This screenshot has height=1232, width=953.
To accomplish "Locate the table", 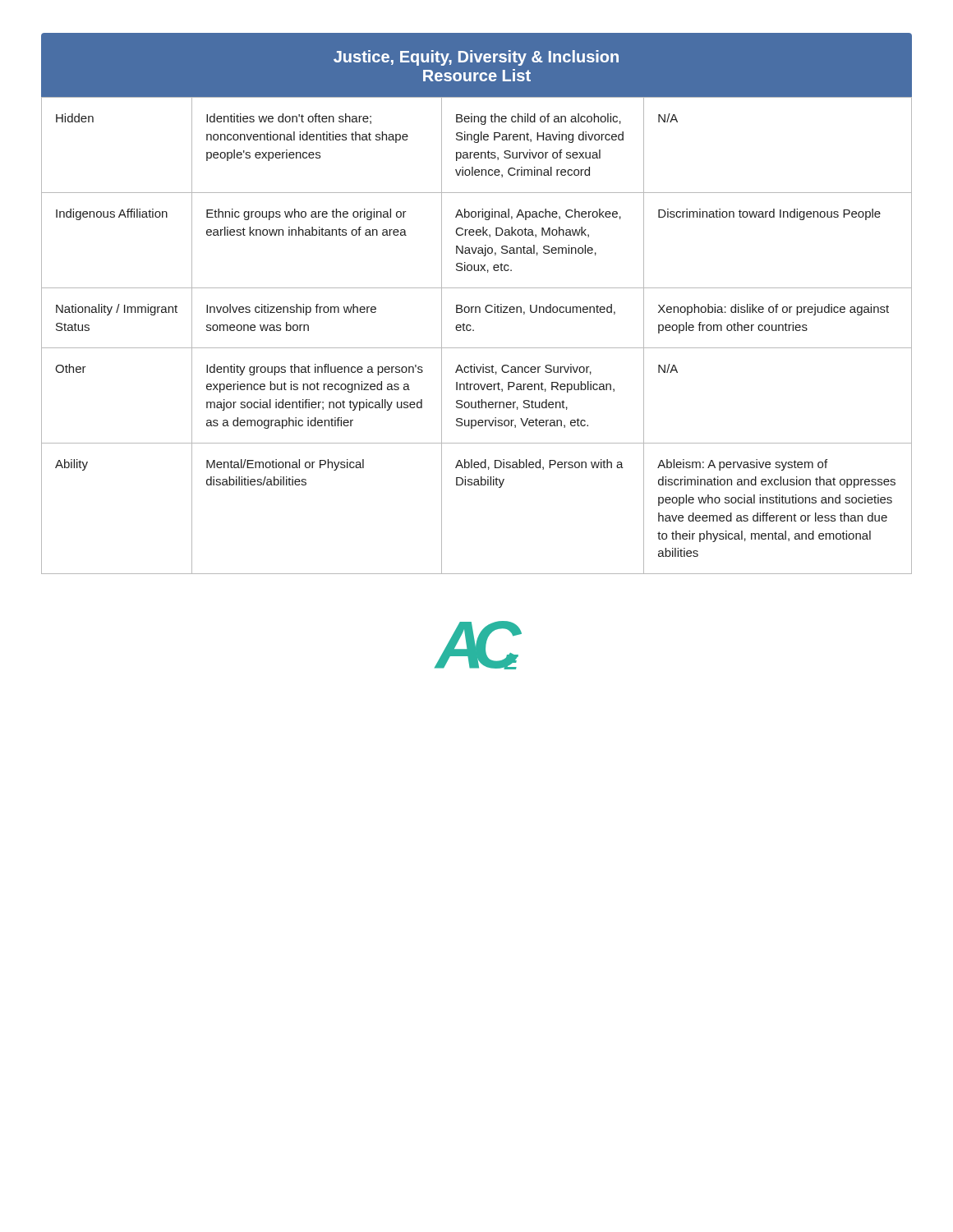I will (476, 336).
